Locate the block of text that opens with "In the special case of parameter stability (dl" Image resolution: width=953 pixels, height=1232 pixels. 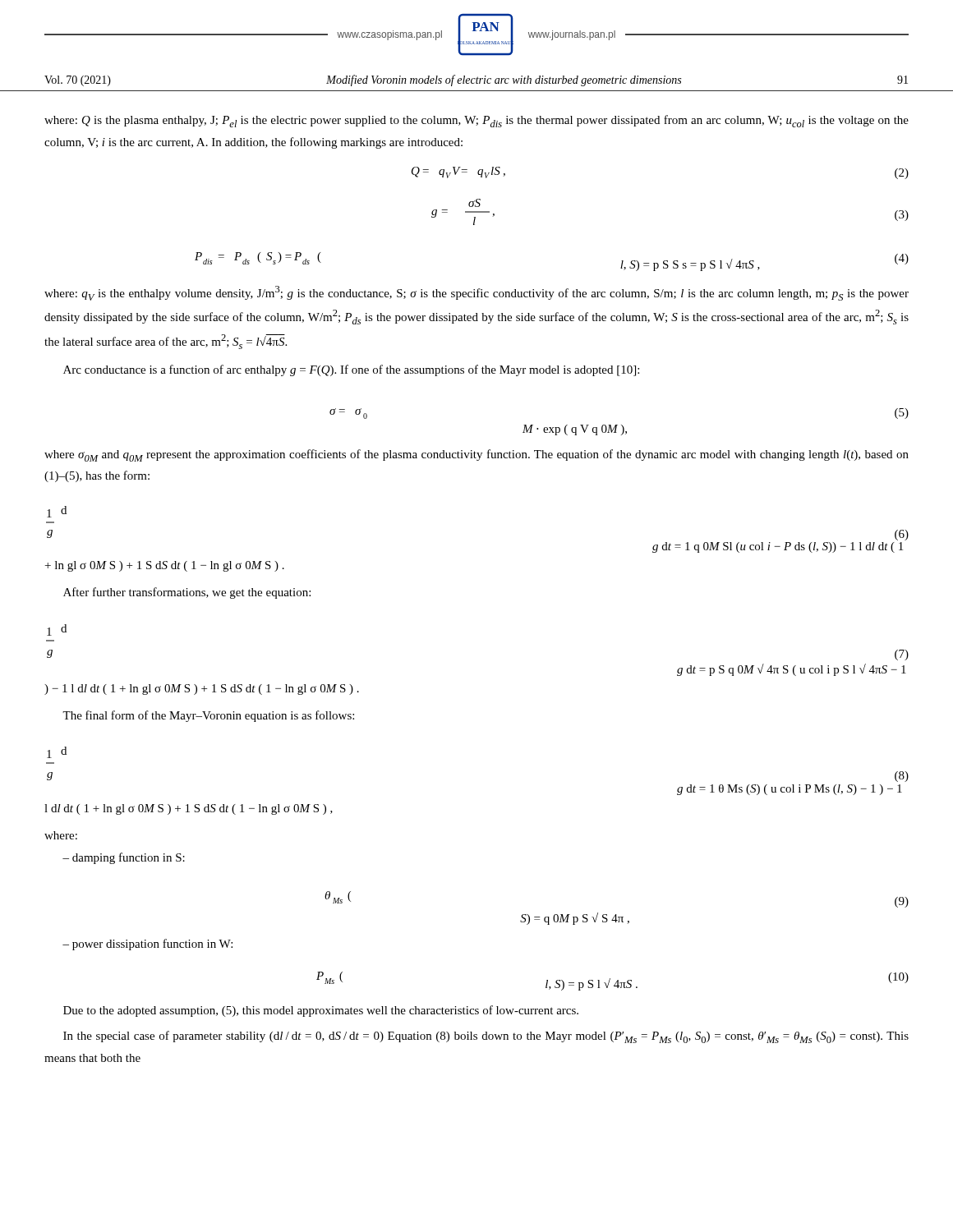(476, 1047)
